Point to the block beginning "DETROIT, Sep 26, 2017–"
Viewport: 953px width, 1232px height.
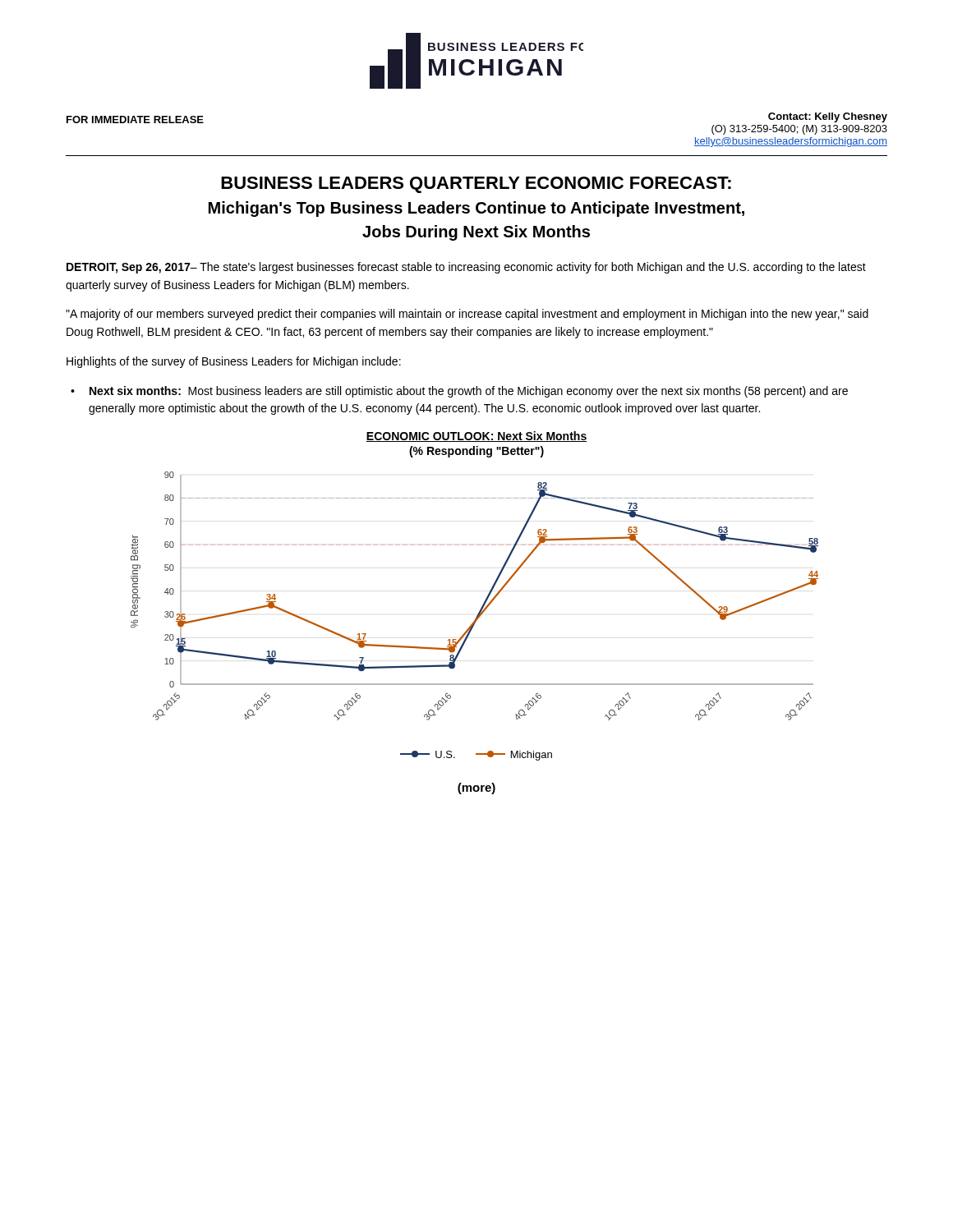coord(466,276)
